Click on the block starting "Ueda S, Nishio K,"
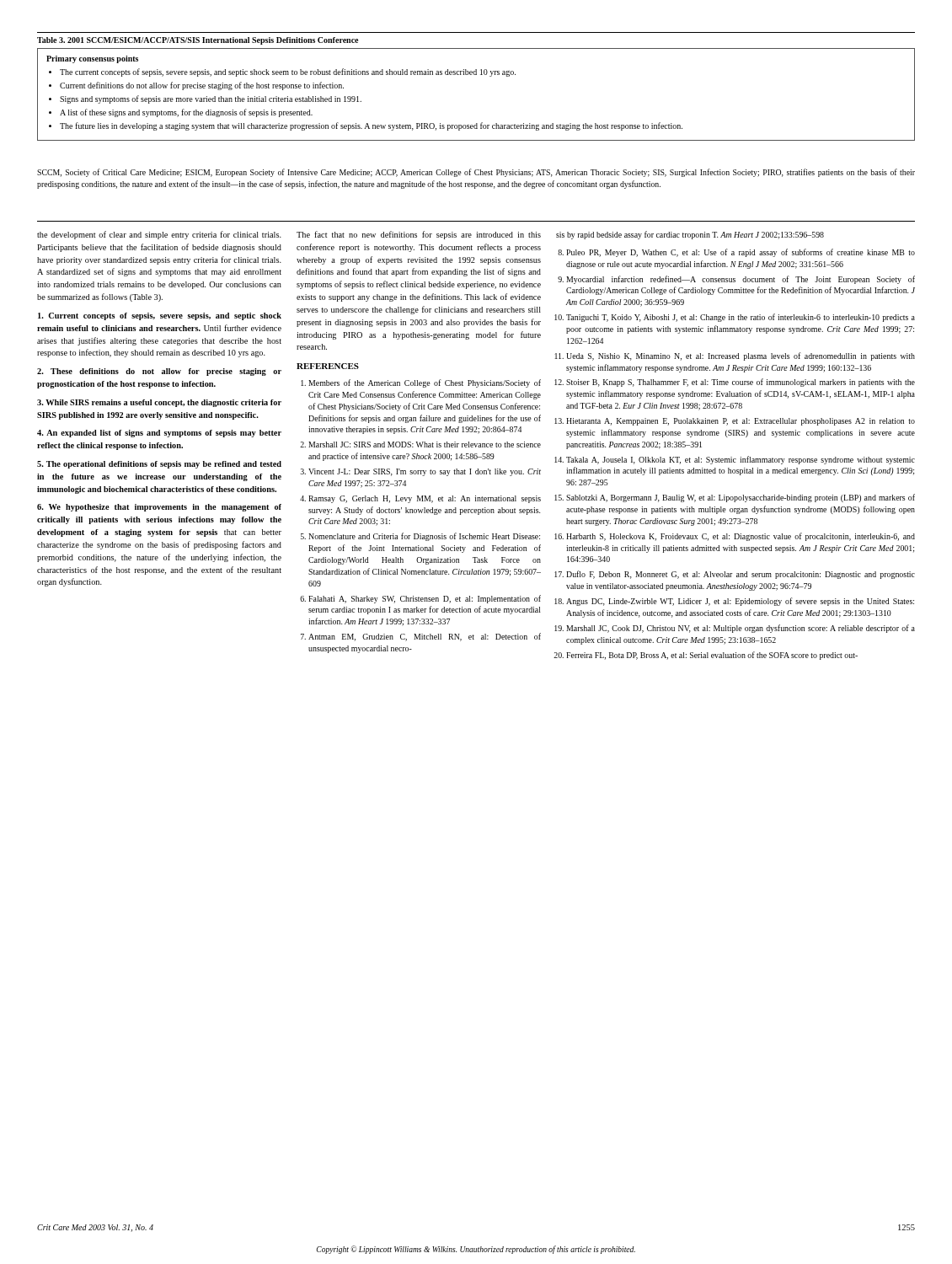 pos(741,362)
